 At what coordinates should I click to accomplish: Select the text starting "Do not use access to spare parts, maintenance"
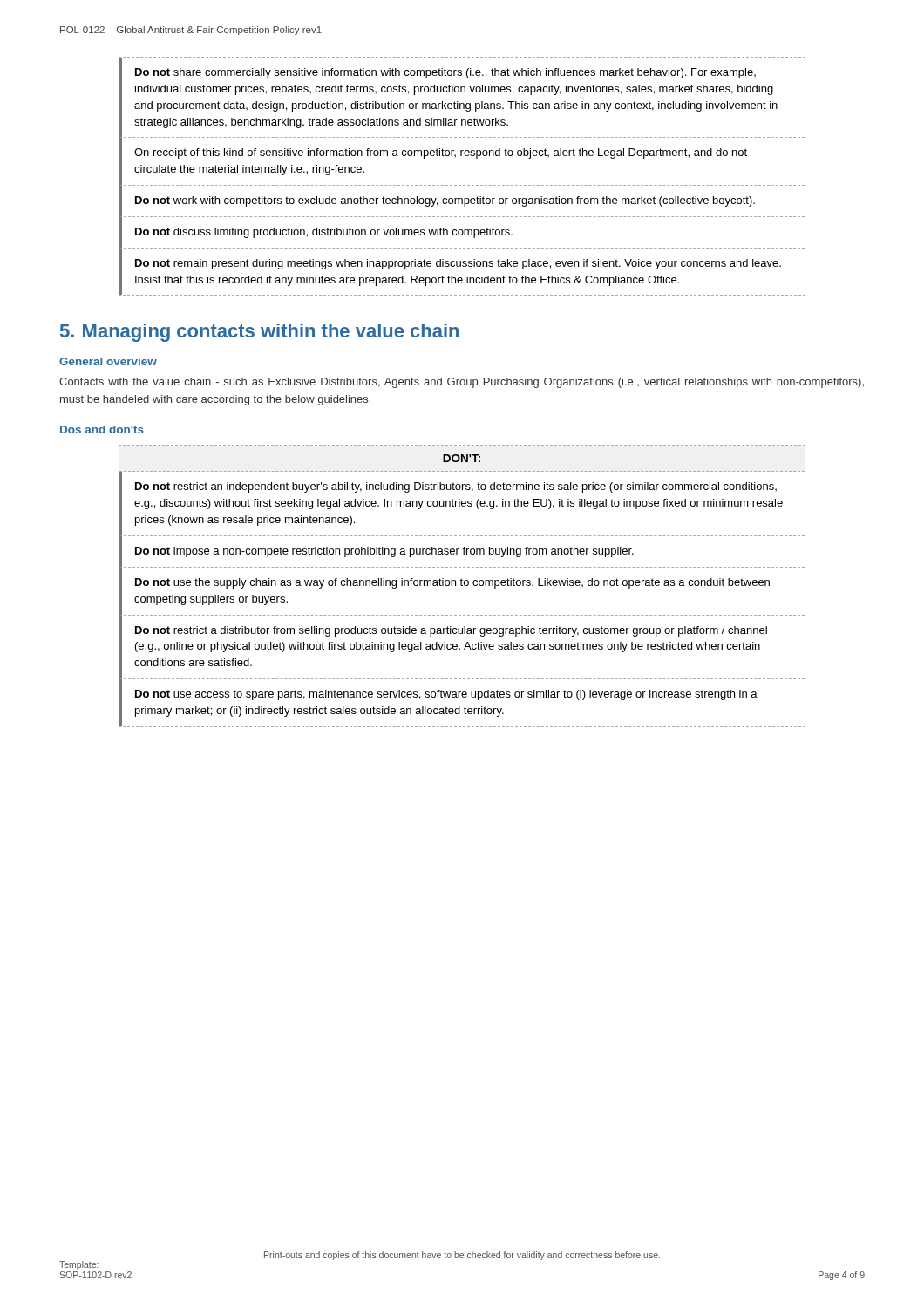[446, 702]
